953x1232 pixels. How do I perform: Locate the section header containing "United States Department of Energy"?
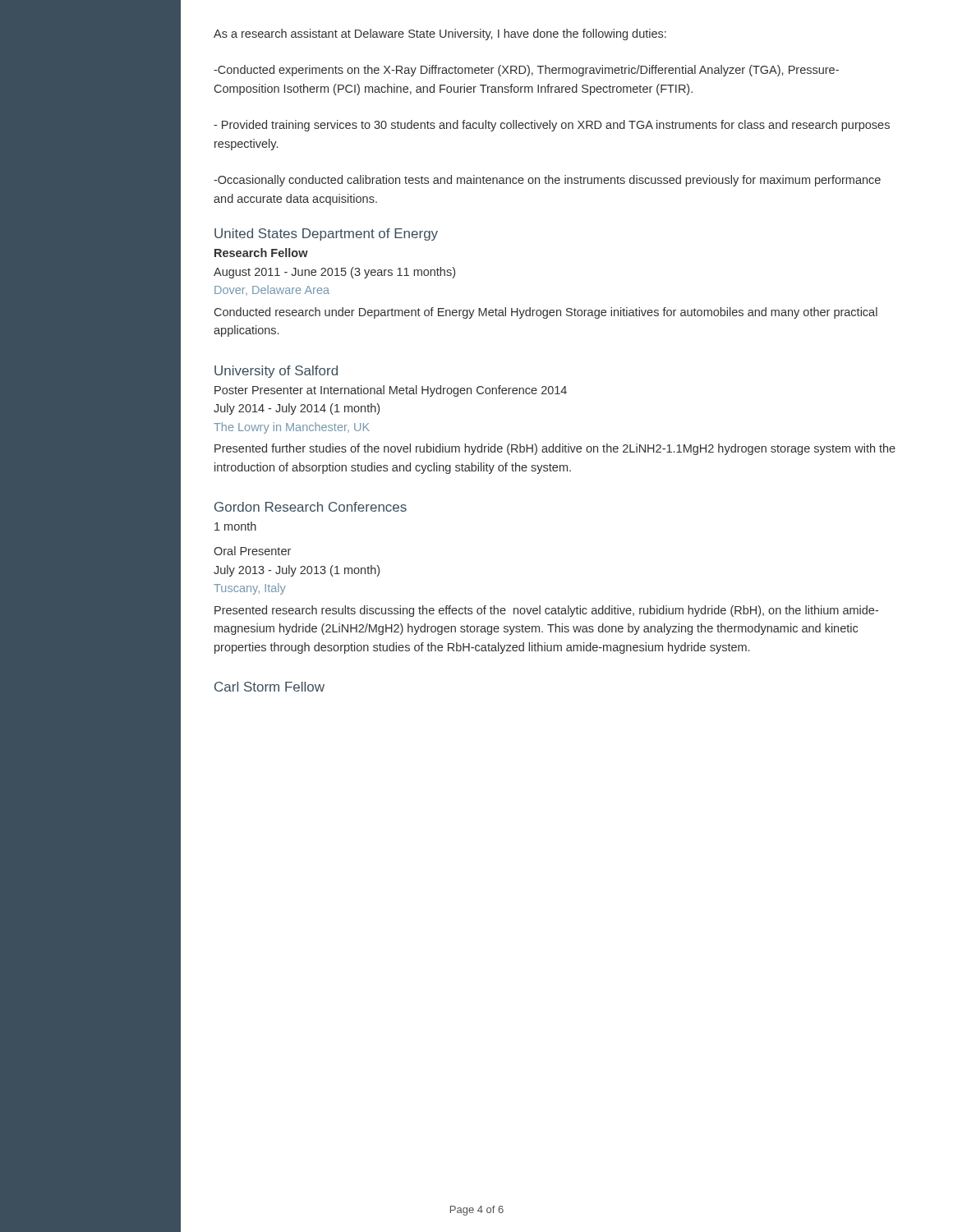[326, 234]
